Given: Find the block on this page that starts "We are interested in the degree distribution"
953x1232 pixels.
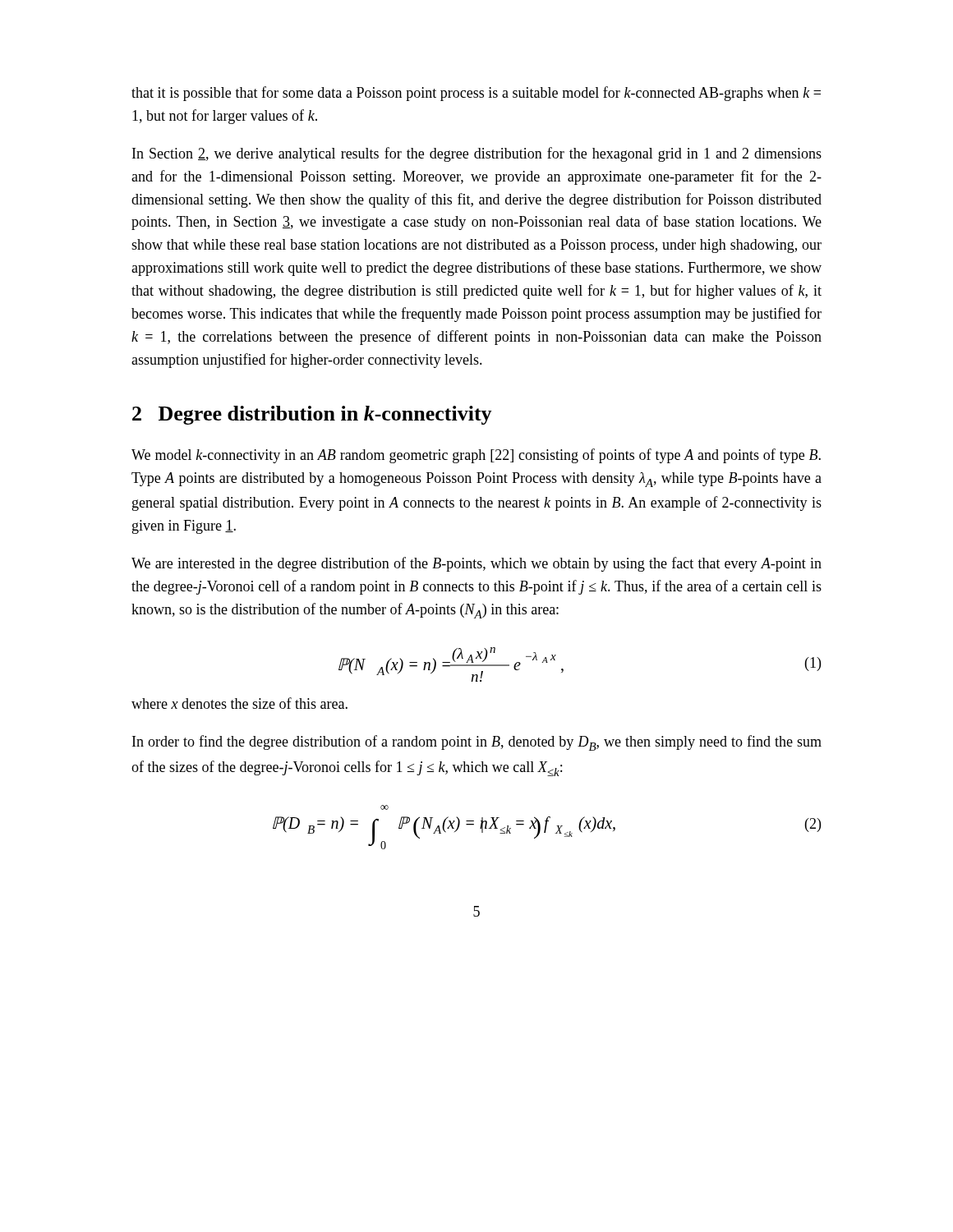Looking at the screenshot, I should coord(476,589).
